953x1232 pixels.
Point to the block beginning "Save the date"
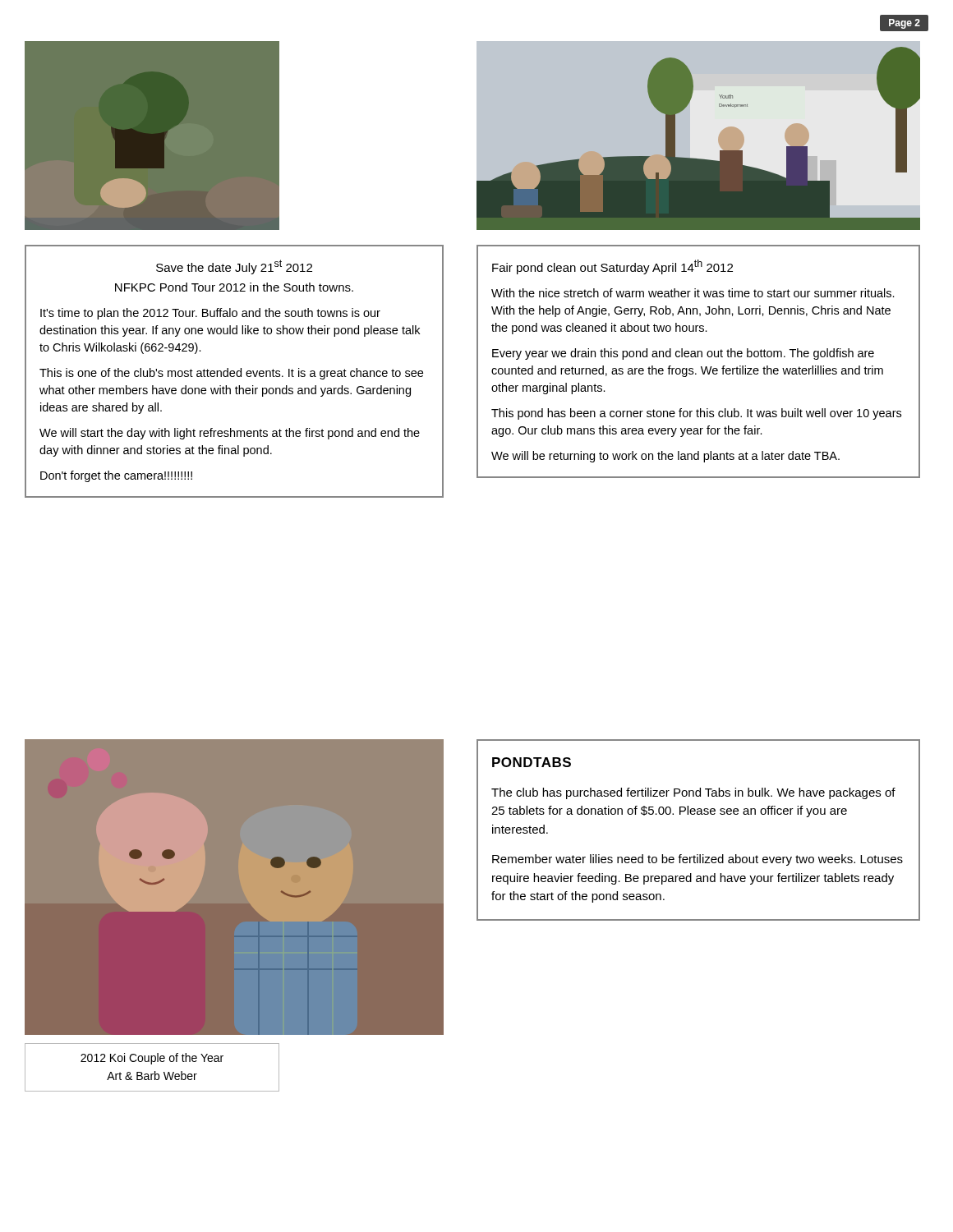[x=234, y=370]
